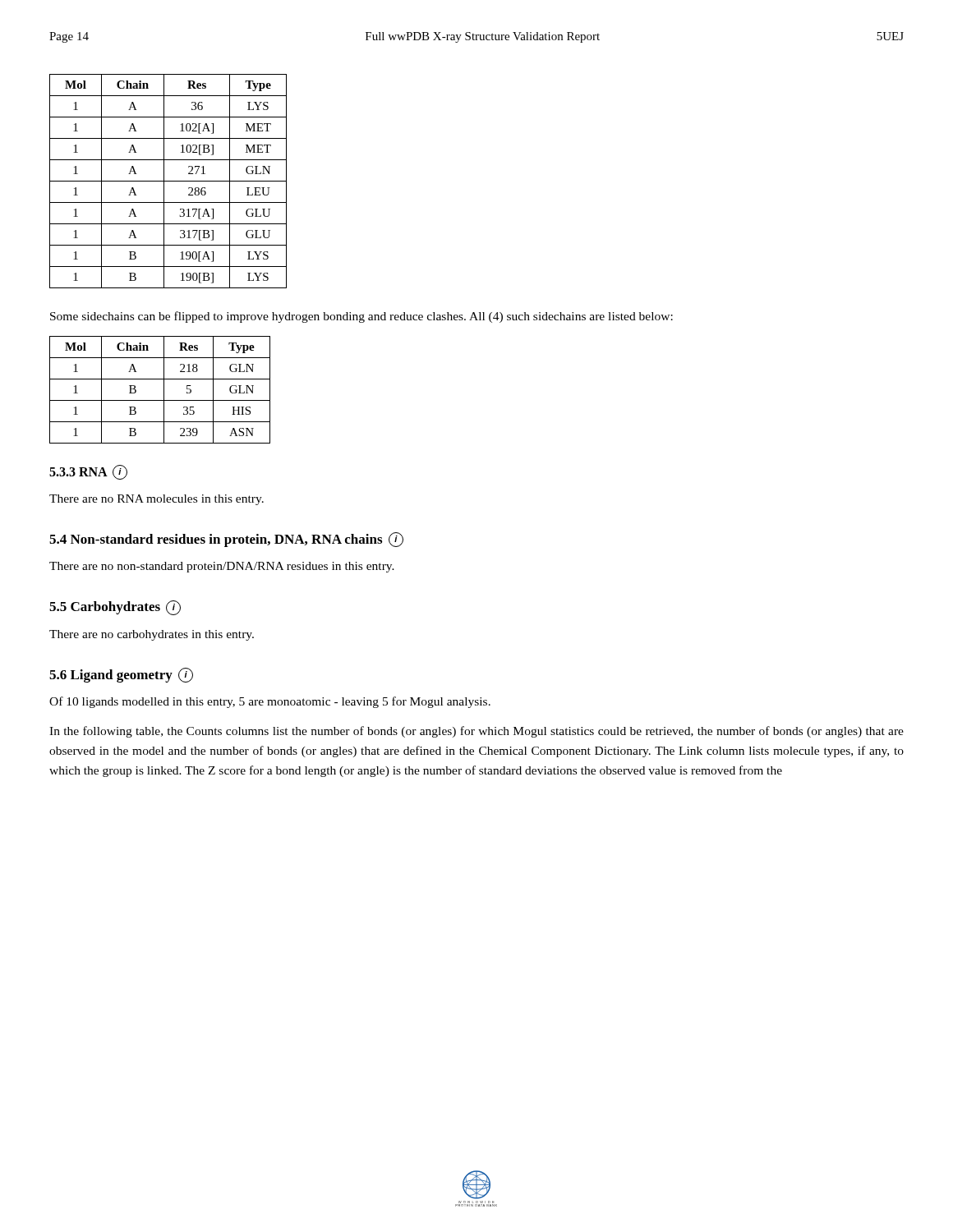Where does it say "5.5 Carbohydrates i"?
The height and width of the screenshot is (1232, 953).
(x=115, y=607)
